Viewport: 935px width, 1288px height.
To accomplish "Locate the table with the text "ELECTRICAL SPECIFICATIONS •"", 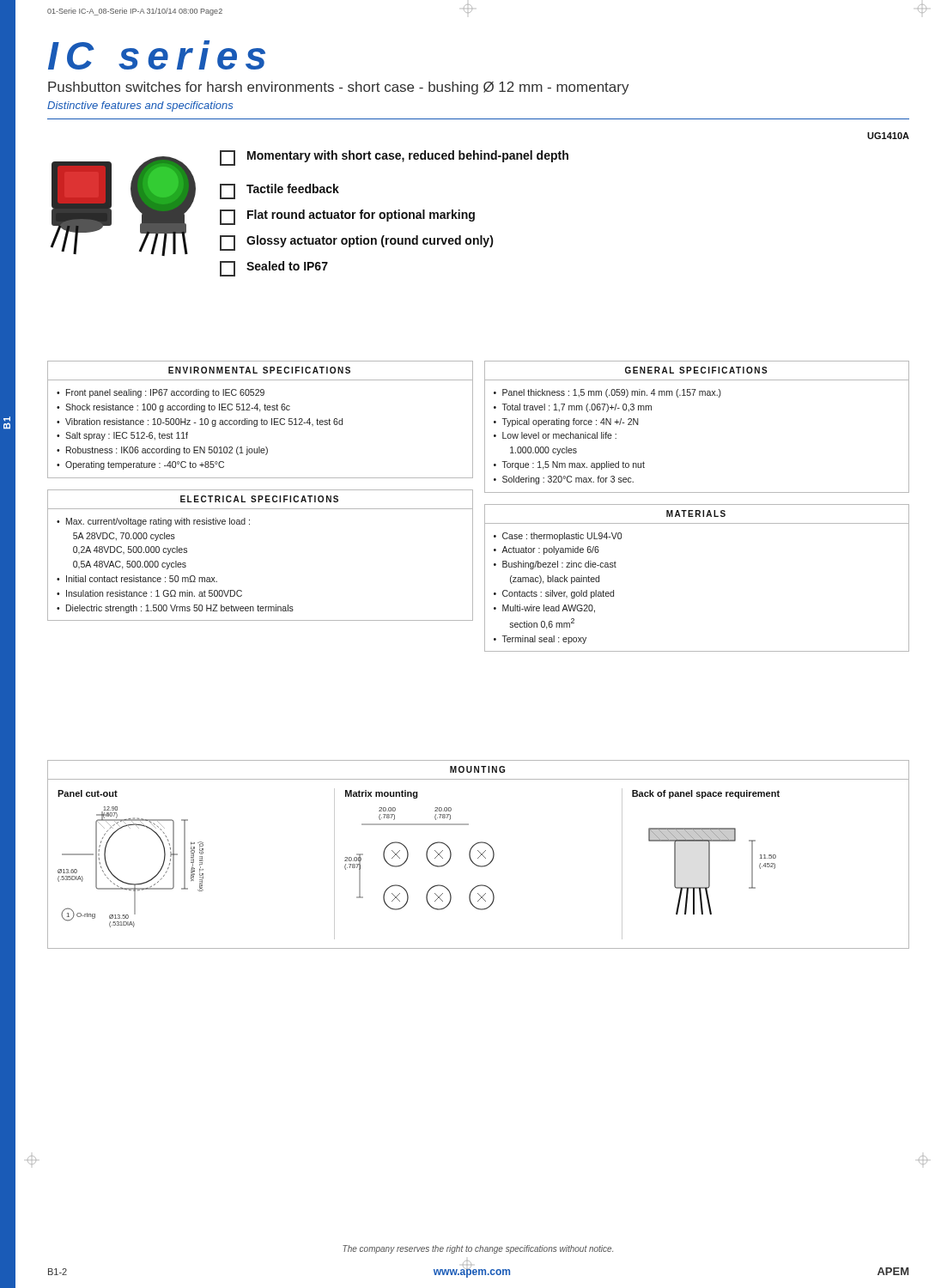I will [260, 555].
